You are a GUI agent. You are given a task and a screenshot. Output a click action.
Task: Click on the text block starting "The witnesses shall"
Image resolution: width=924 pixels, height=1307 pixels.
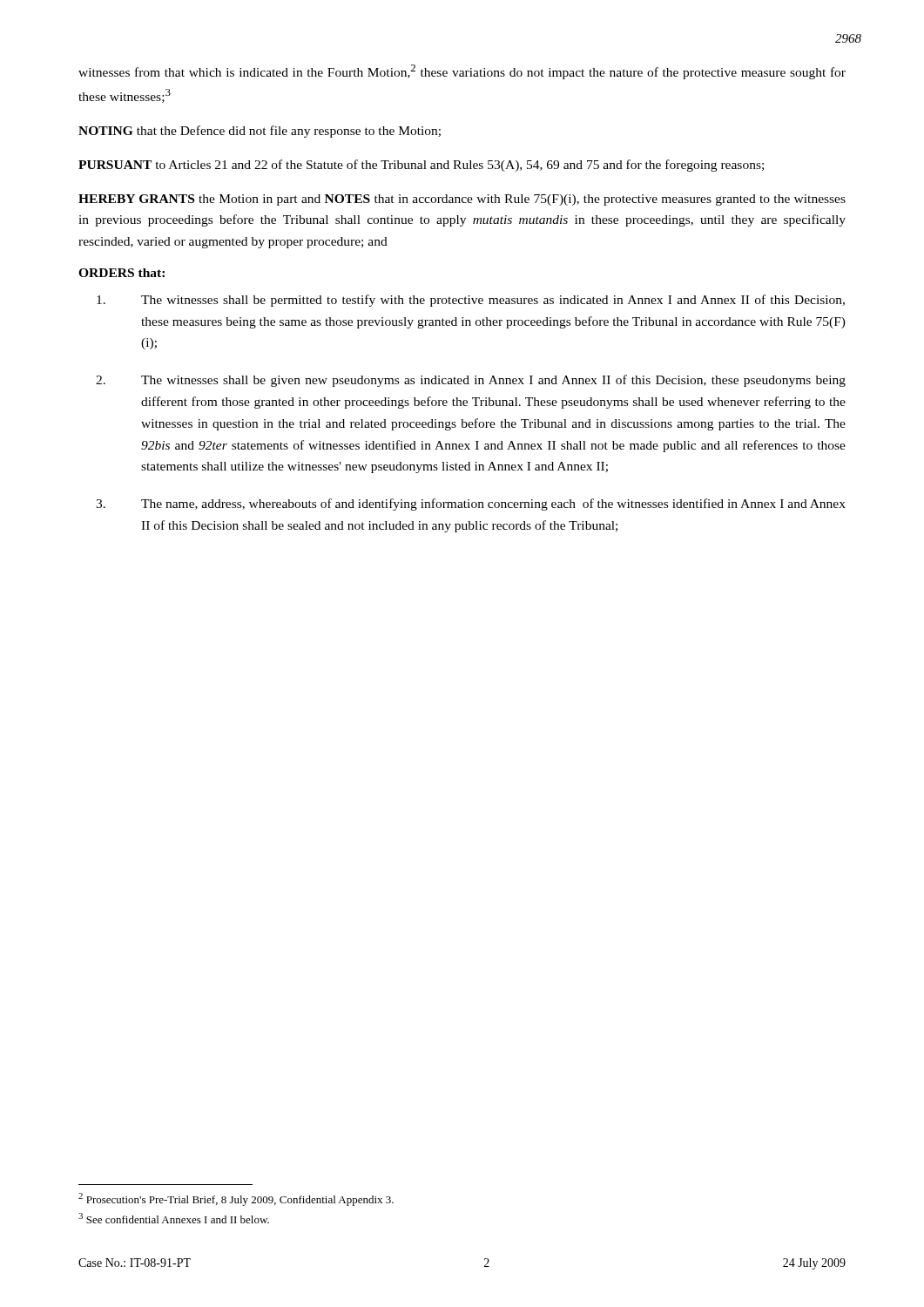click(x=462, y=322)
